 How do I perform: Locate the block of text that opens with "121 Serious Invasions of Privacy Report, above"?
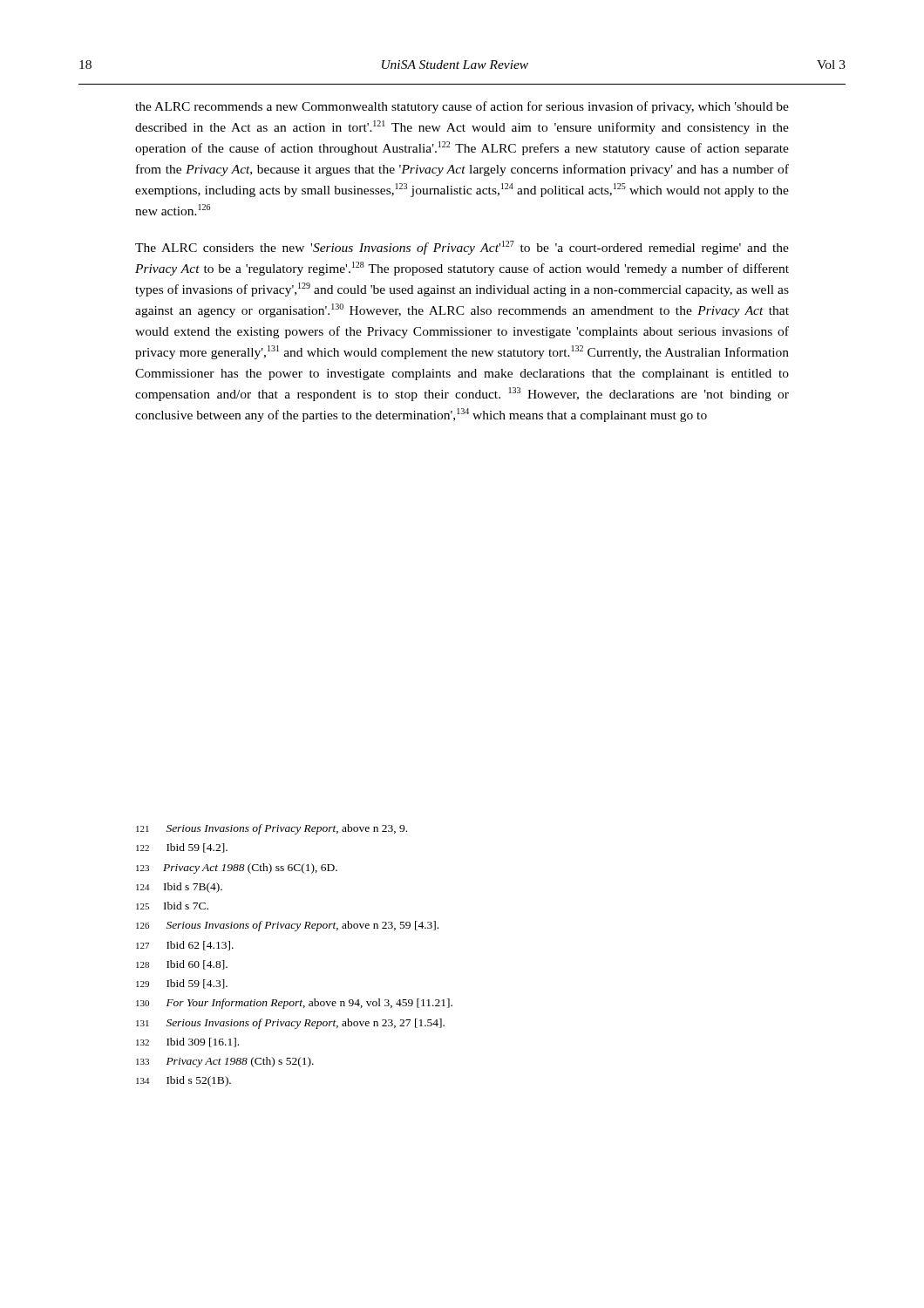(x=272, y=829)
